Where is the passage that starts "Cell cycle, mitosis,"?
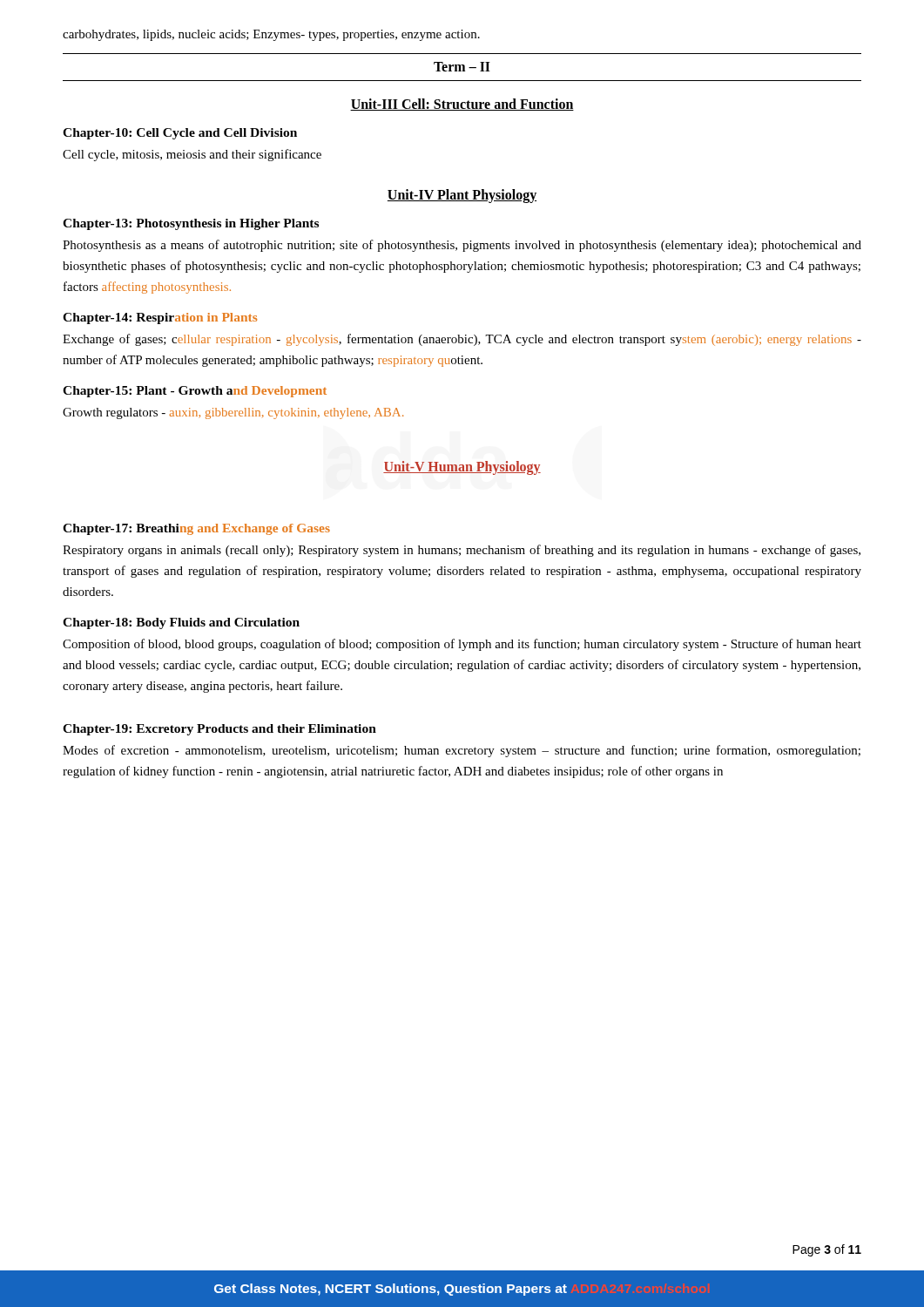Viewport: 924px width, 1307px height. click(192, 154)
